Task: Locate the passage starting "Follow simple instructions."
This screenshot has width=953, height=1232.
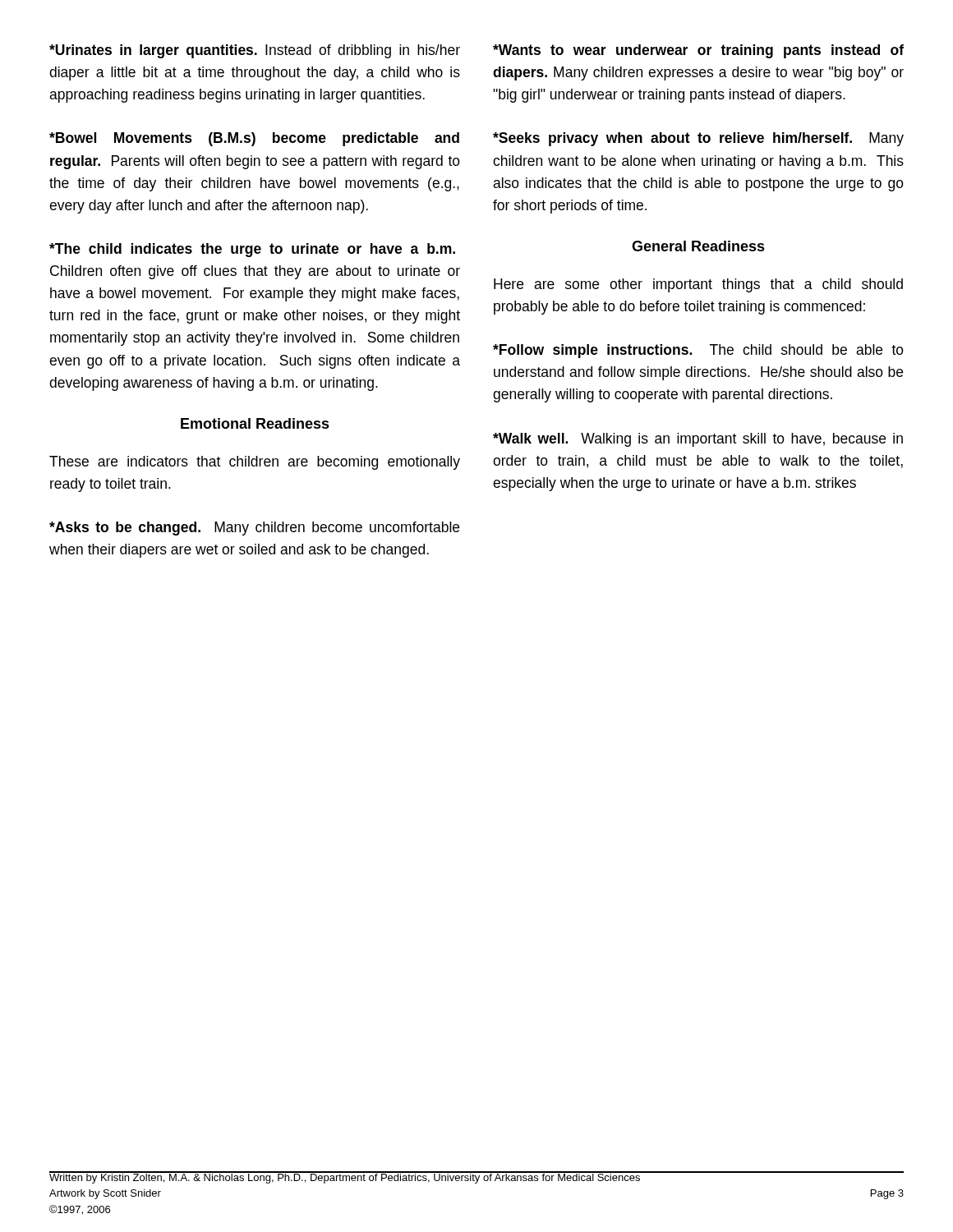Action: pos(698,372)
